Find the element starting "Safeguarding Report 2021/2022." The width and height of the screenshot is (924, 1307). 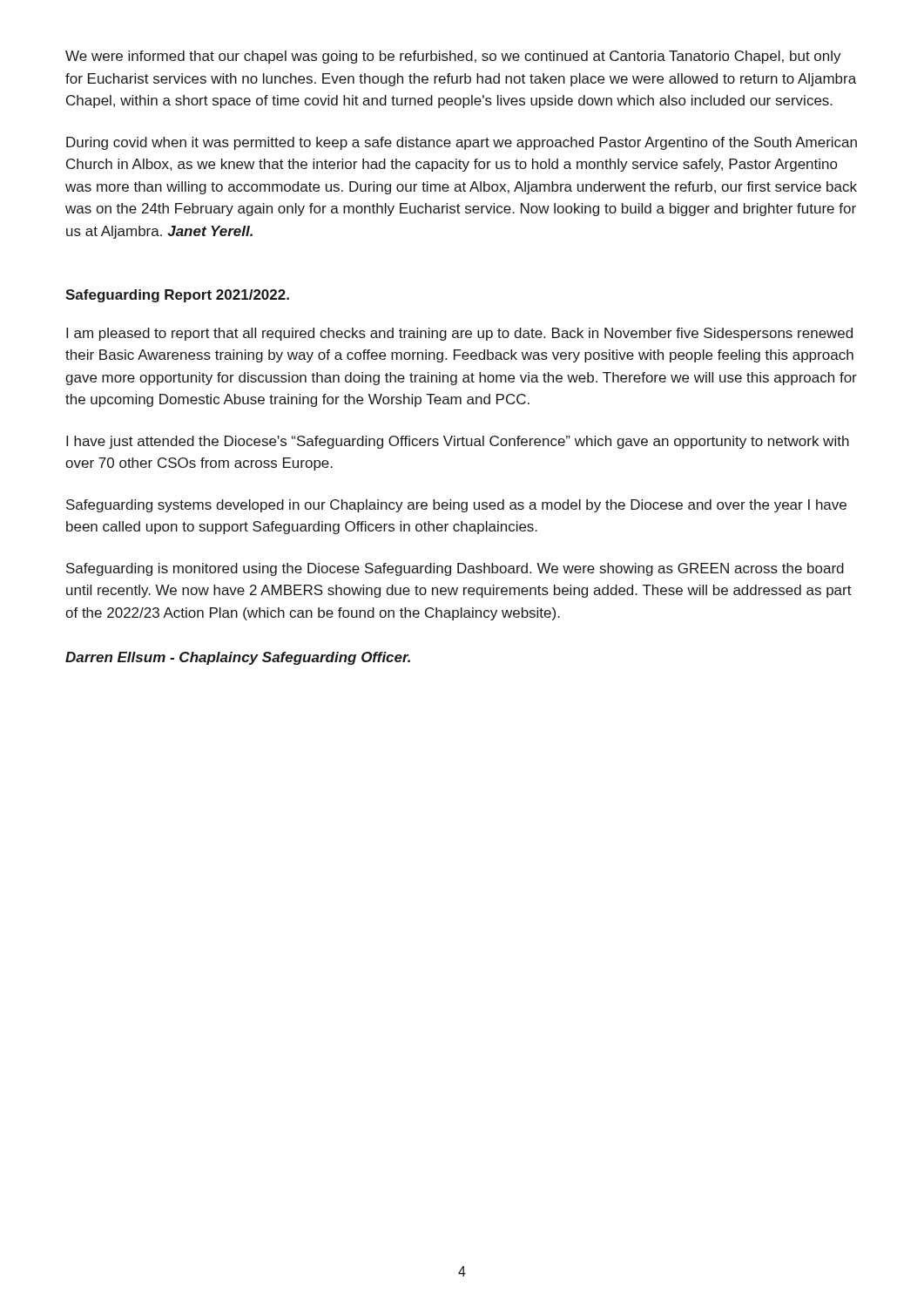178,295
